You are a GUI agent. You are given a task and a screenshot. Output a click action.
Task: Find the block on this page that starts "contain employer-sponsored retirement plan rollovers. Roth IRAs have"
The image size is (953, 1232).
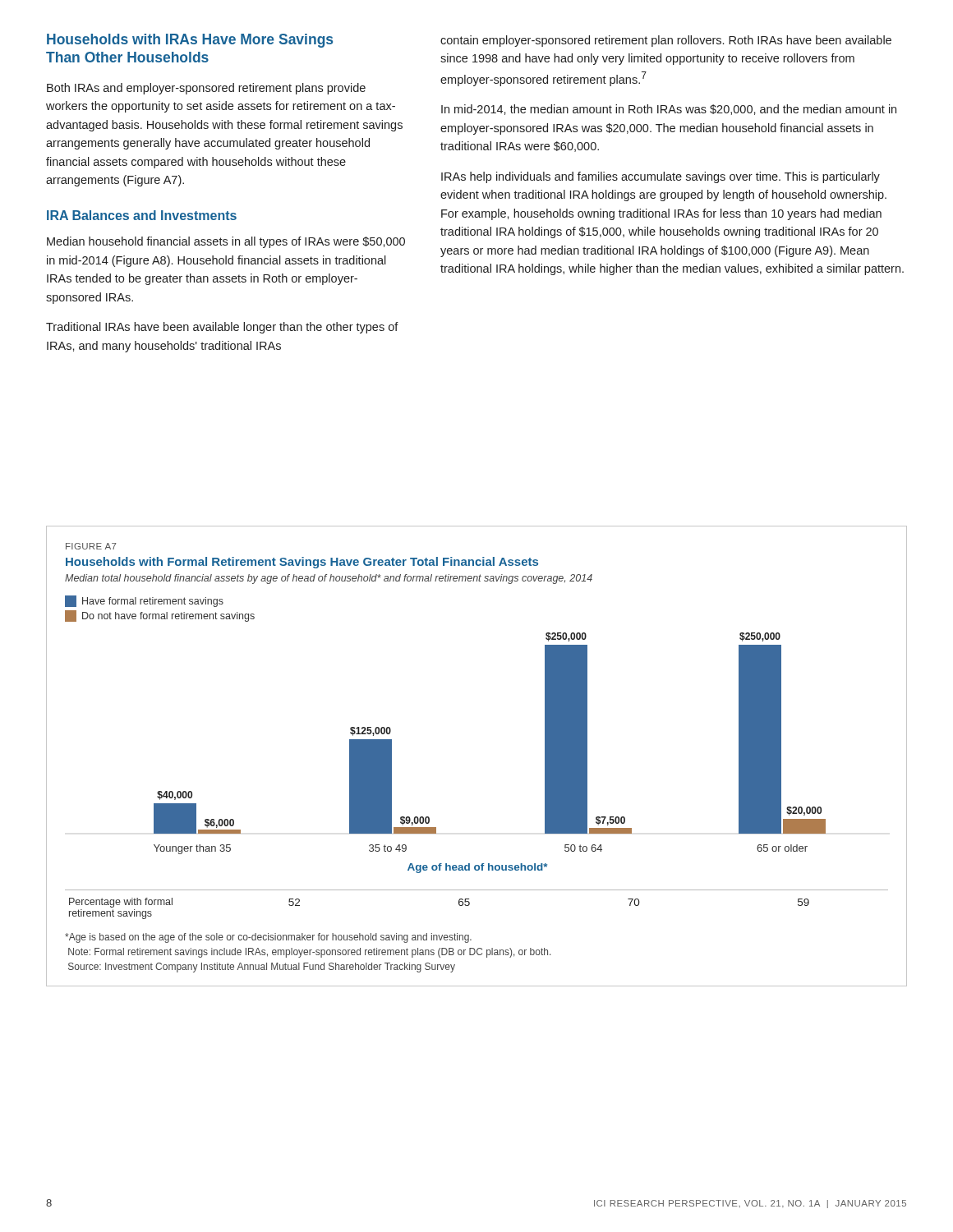tap(674, 60)
